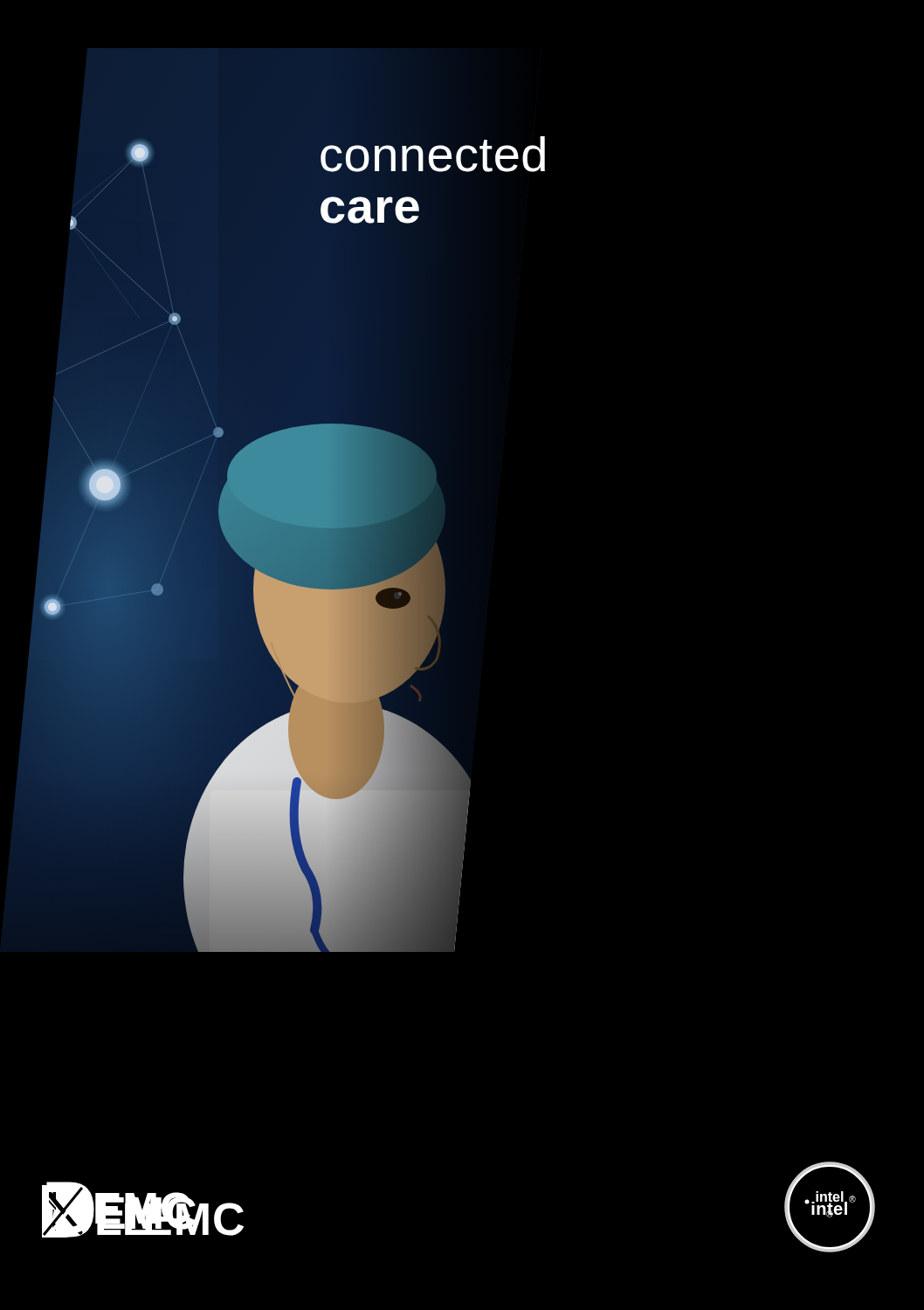This screenshot has width=924, height=1310.
Task: Where does it say "connected care"?
Action: tap(434, 181)
